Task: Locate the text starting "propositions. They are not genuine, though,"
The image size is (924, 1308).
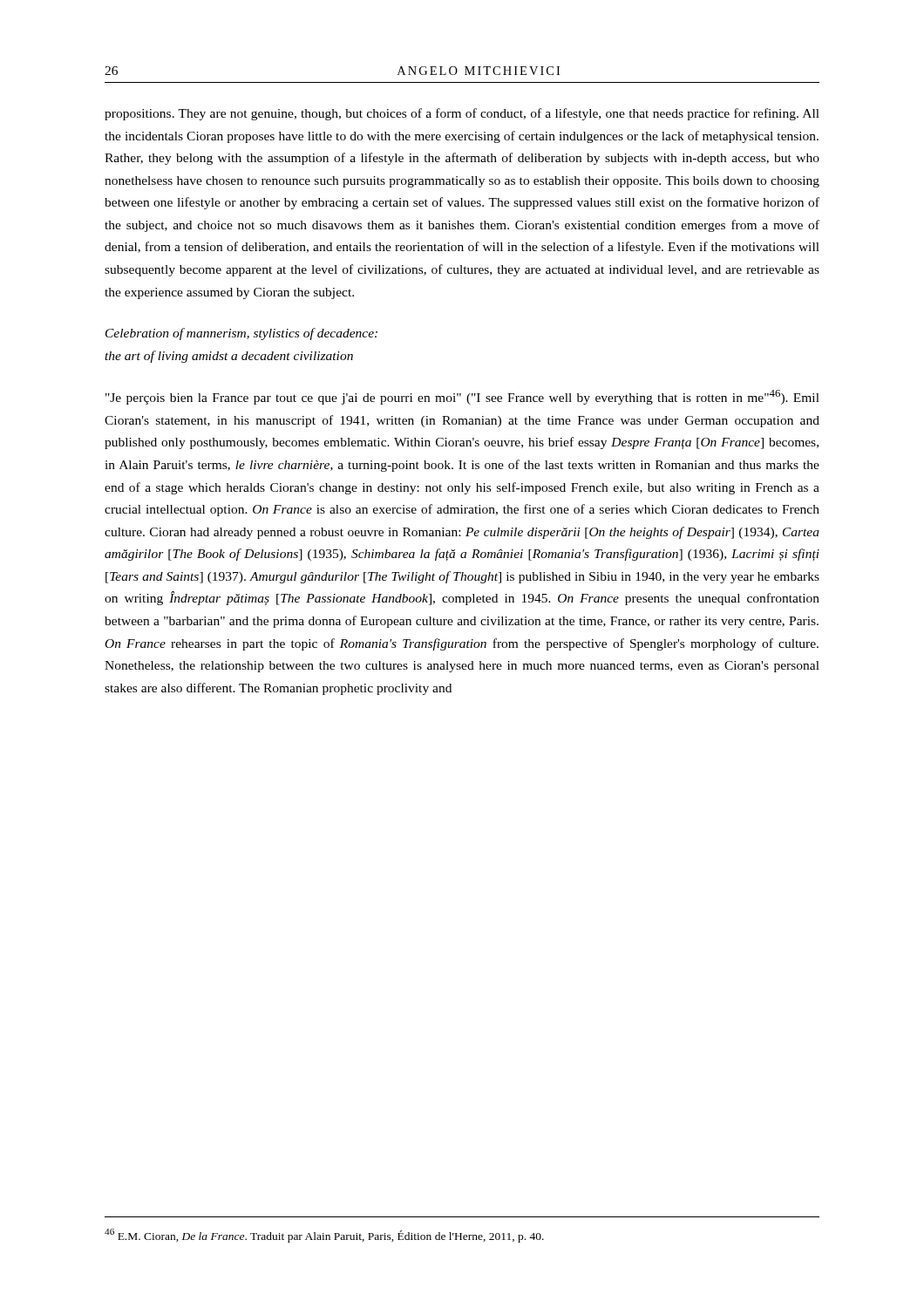Action: point(462,202)
